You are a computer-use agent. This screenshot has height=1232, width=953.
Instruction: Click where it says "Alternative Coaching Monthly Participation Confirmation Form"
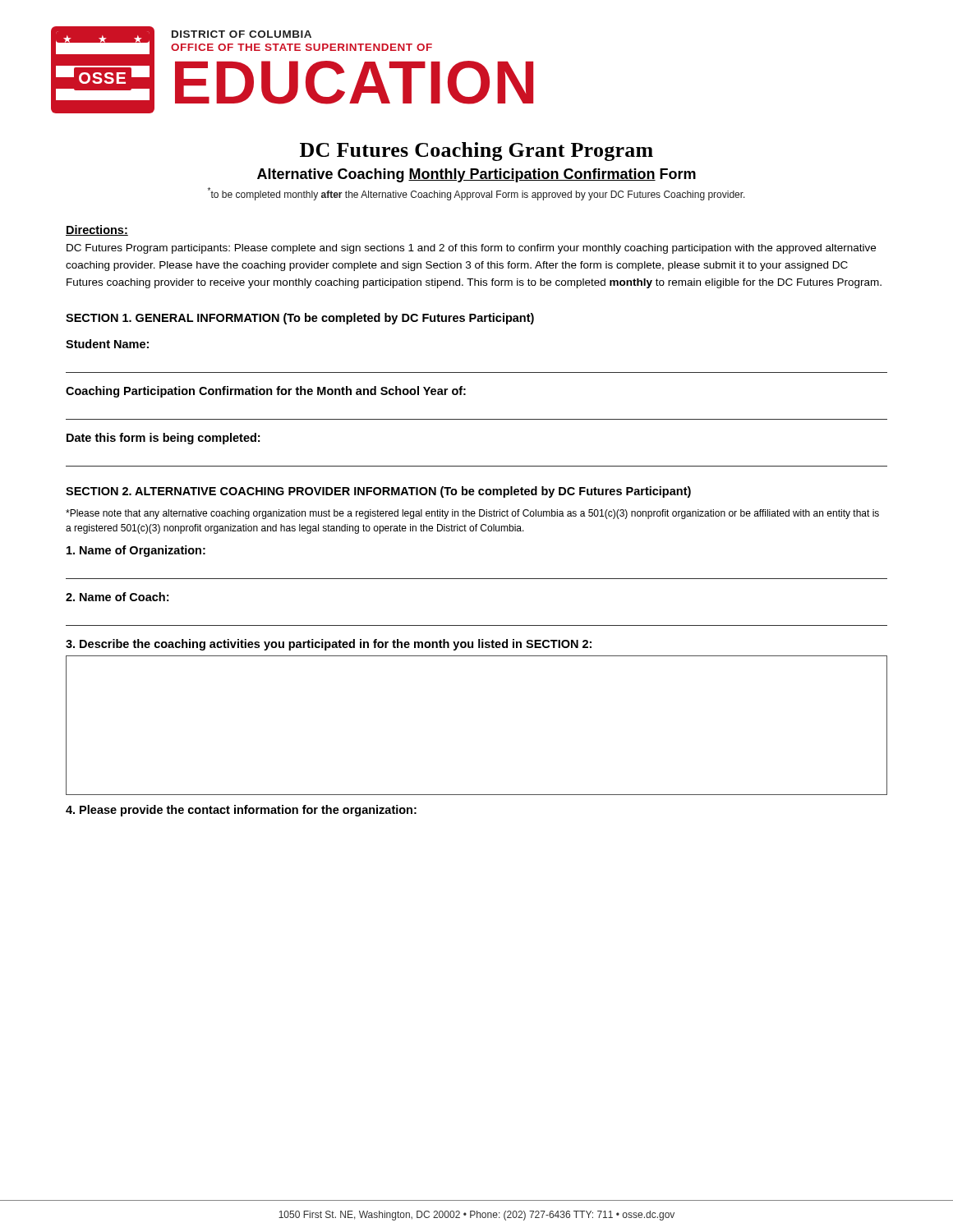click(476, 175)
